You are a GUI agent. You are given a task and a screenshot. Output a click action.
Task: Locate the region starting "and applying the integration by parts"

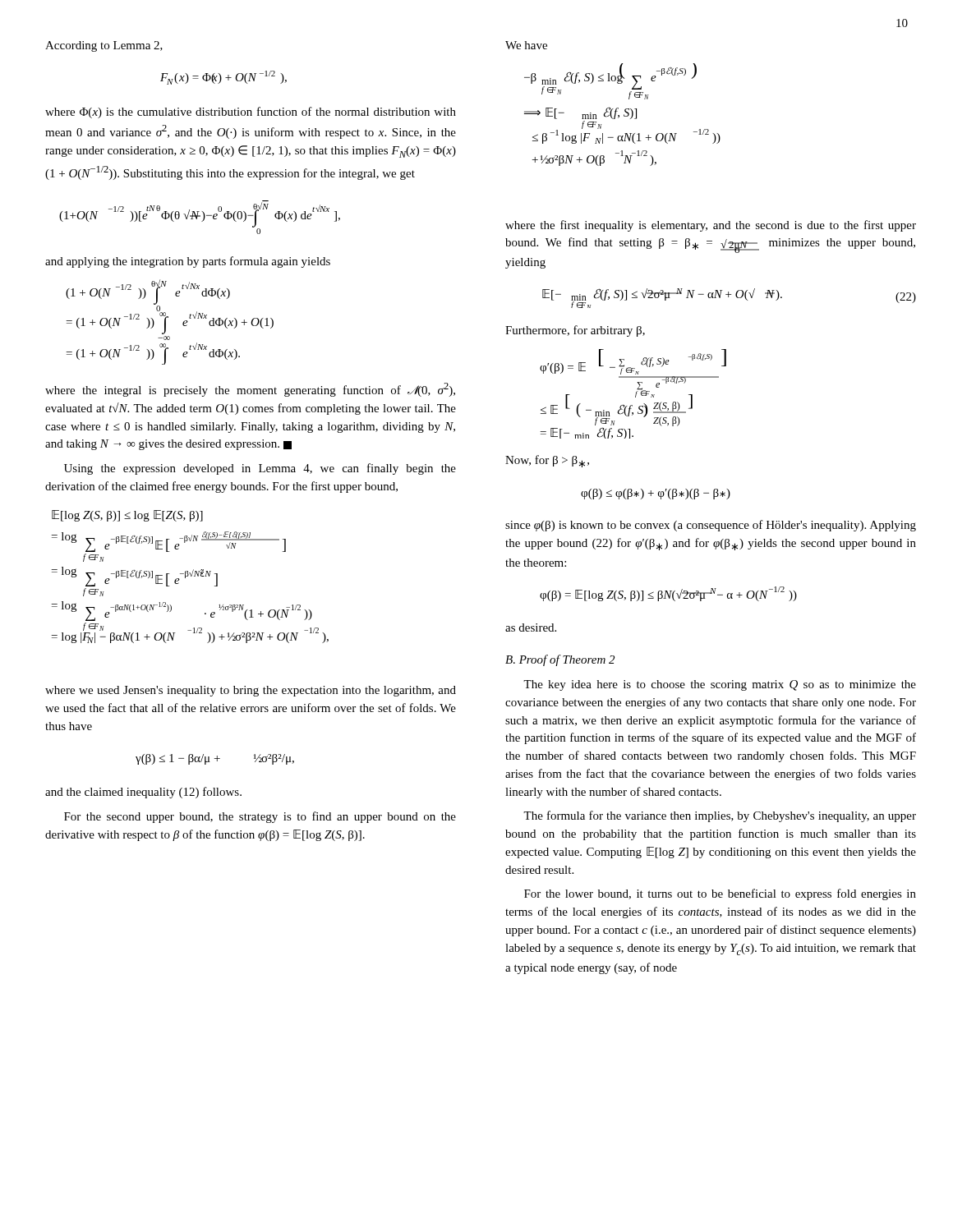click(x=251, y=262)
